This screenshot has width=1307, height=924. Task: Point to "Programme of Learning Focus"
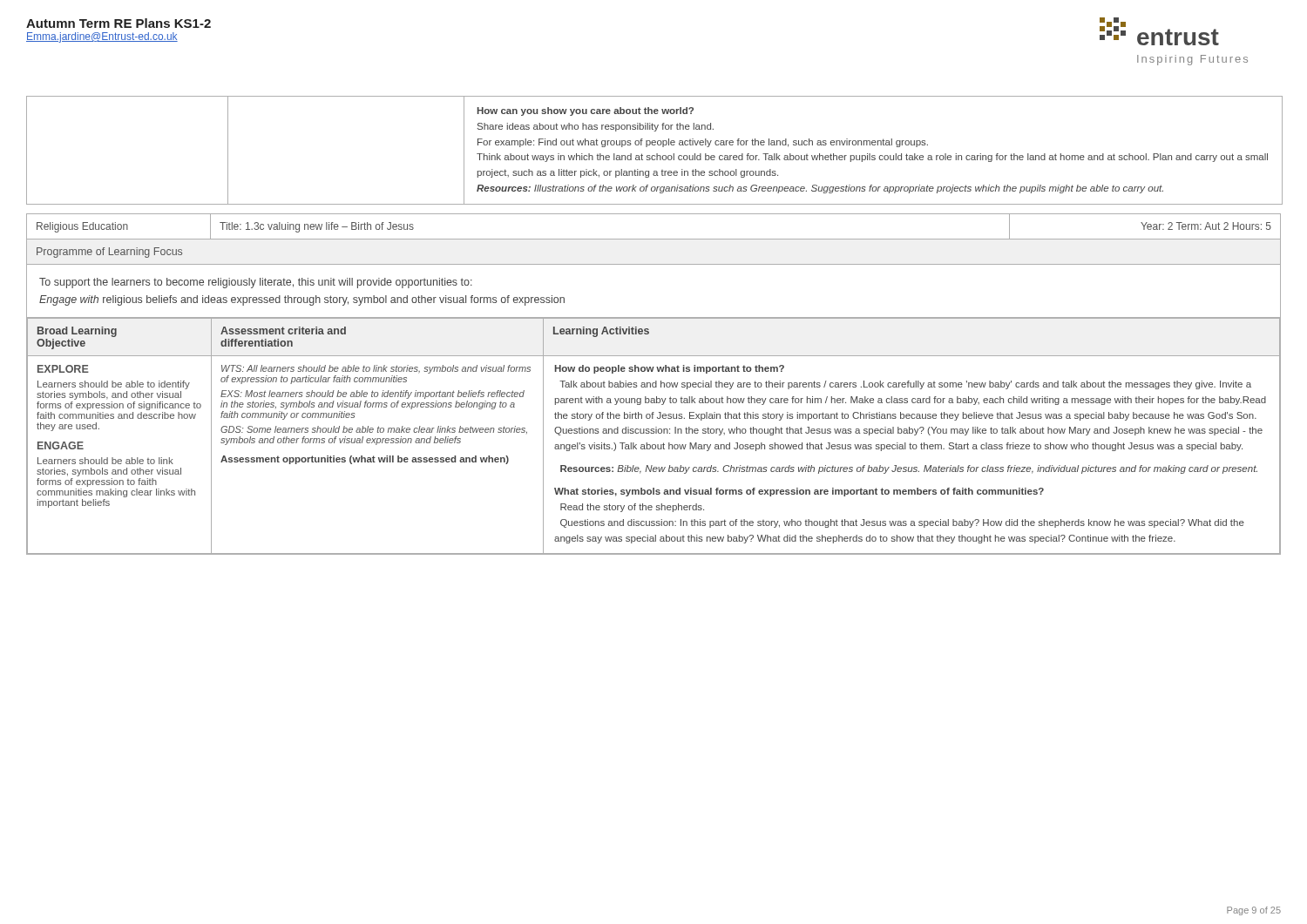coord(109,252)
